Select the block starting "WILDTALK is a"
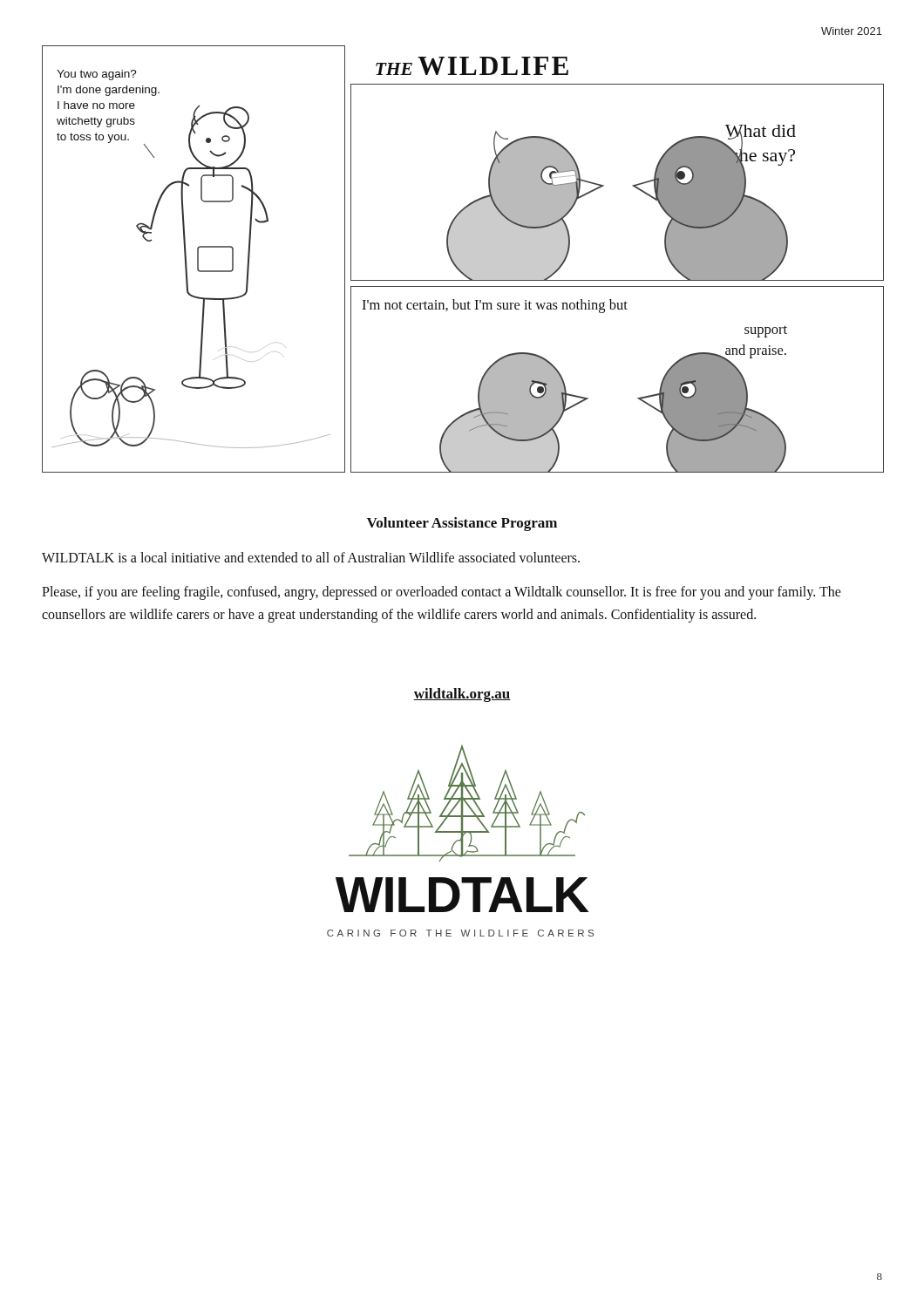 (311, 558)
